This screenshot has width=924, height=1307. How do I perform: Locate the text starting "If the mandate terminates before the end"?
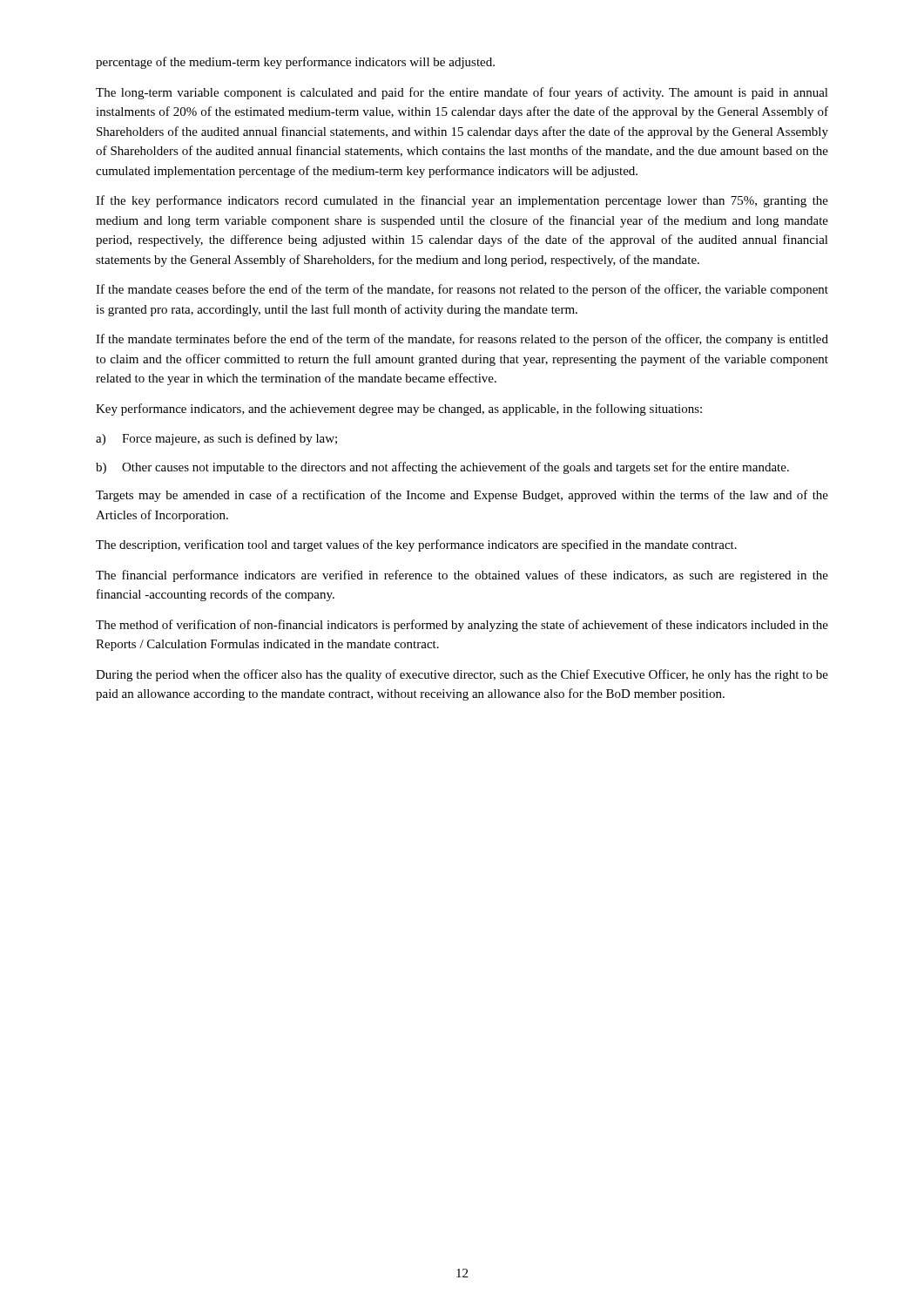tap(462, 359)
